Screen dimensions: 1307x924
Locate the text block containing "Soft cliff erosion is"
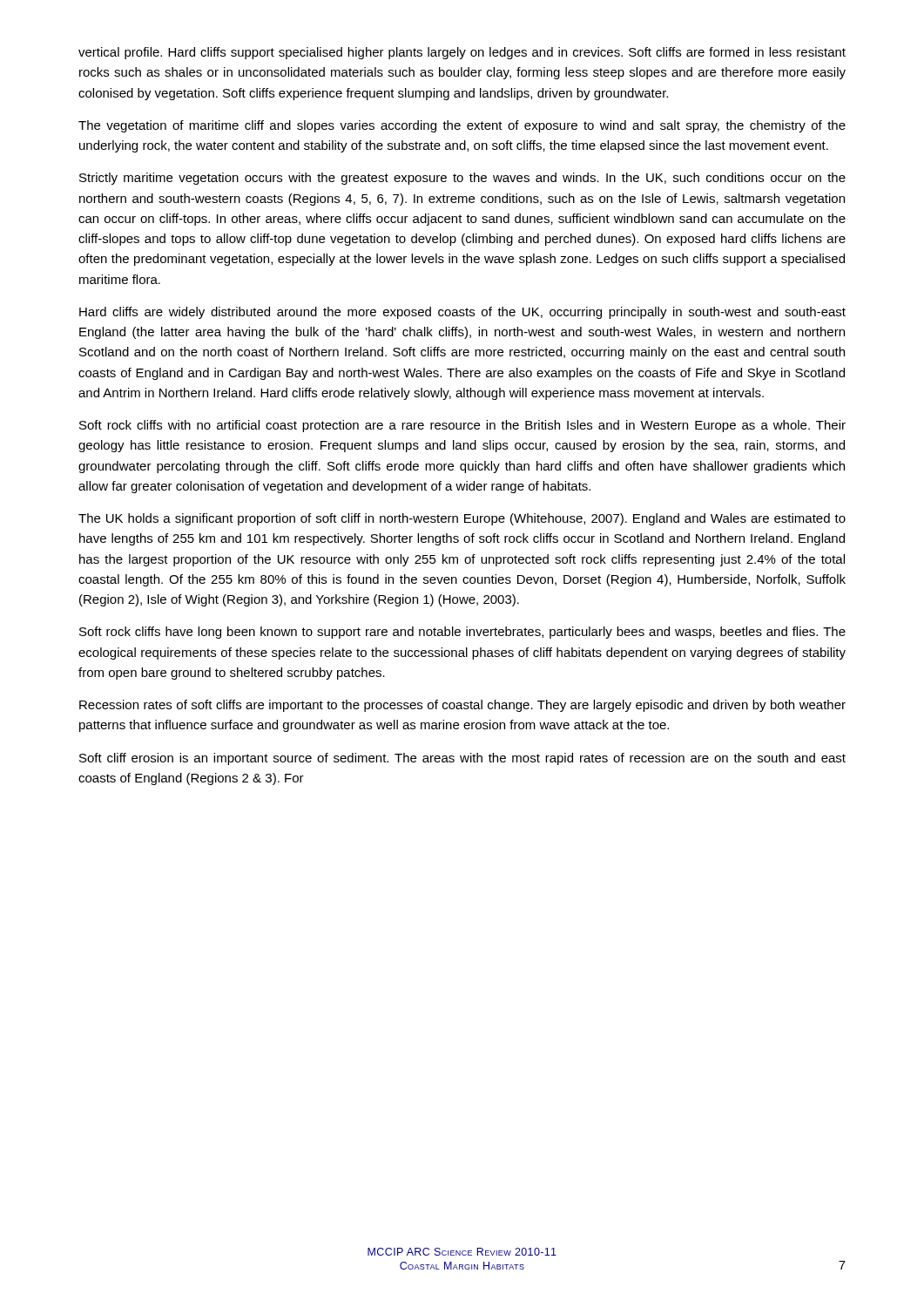click(x=462, y=767)
